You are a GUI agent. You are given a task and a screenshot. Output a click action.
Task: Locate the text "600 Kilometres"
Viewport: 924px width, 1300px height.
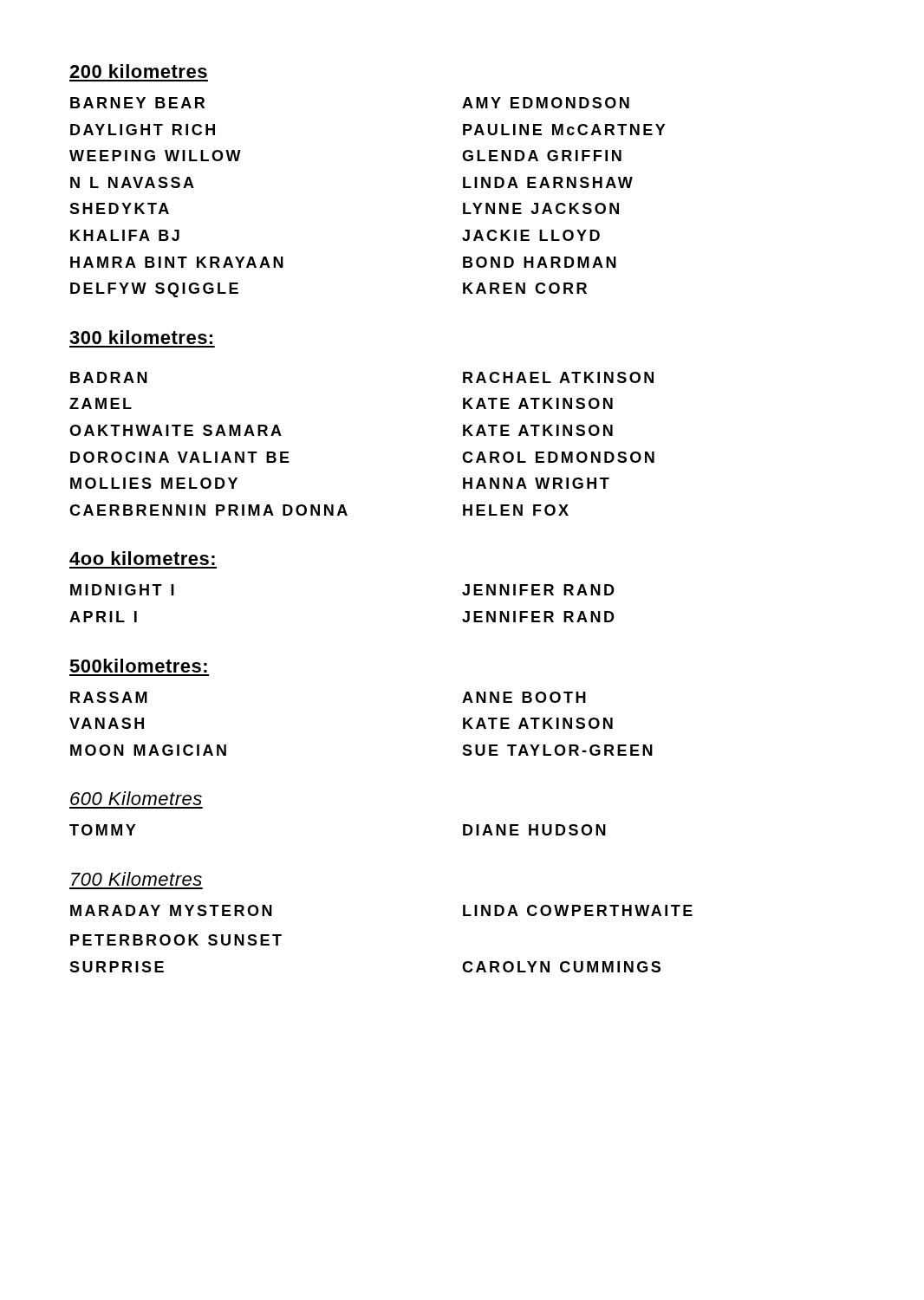[x=136, y=799]
